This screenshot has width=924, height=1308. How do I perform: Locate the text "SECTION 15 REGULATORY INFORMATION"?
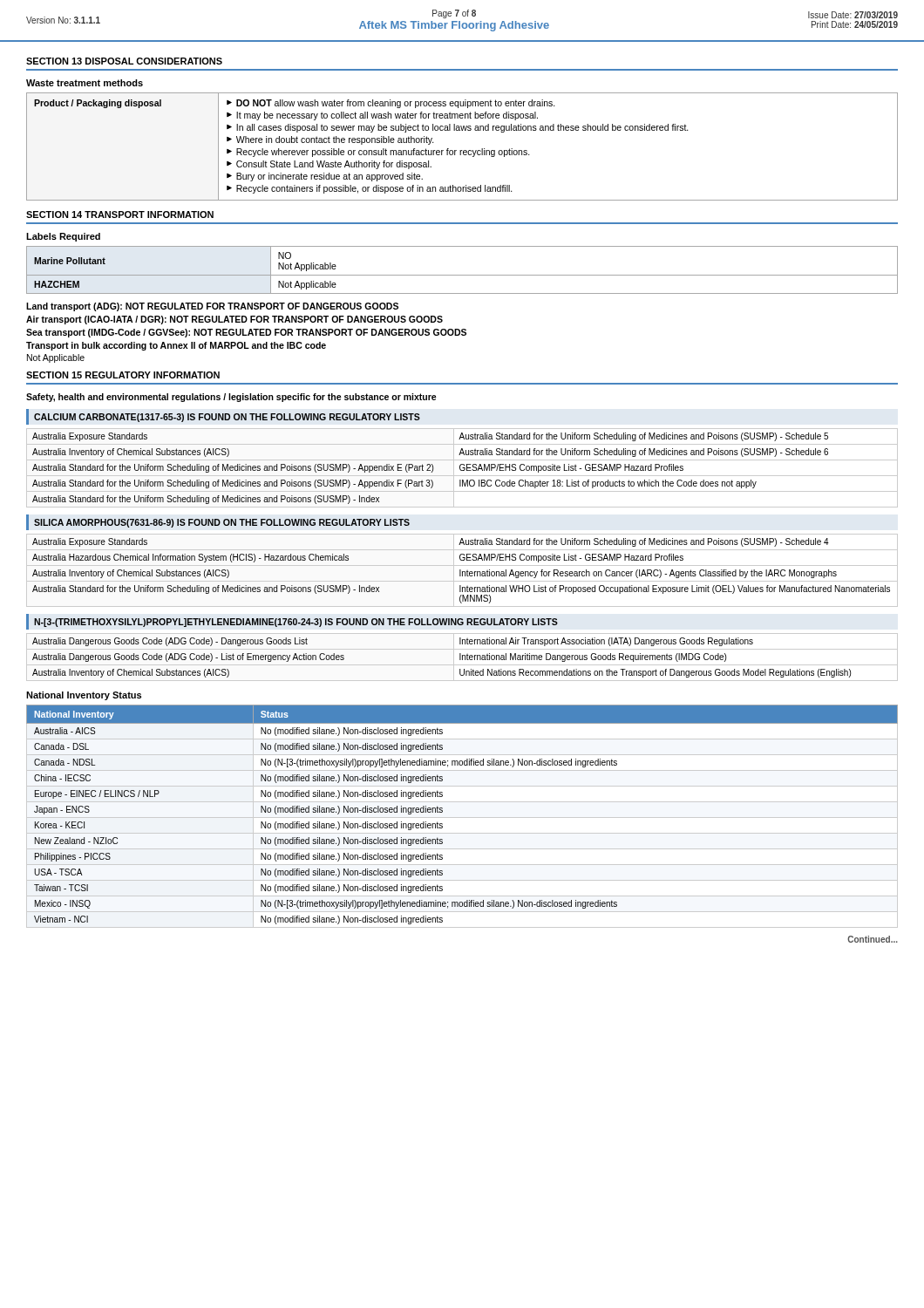(123, 375)
